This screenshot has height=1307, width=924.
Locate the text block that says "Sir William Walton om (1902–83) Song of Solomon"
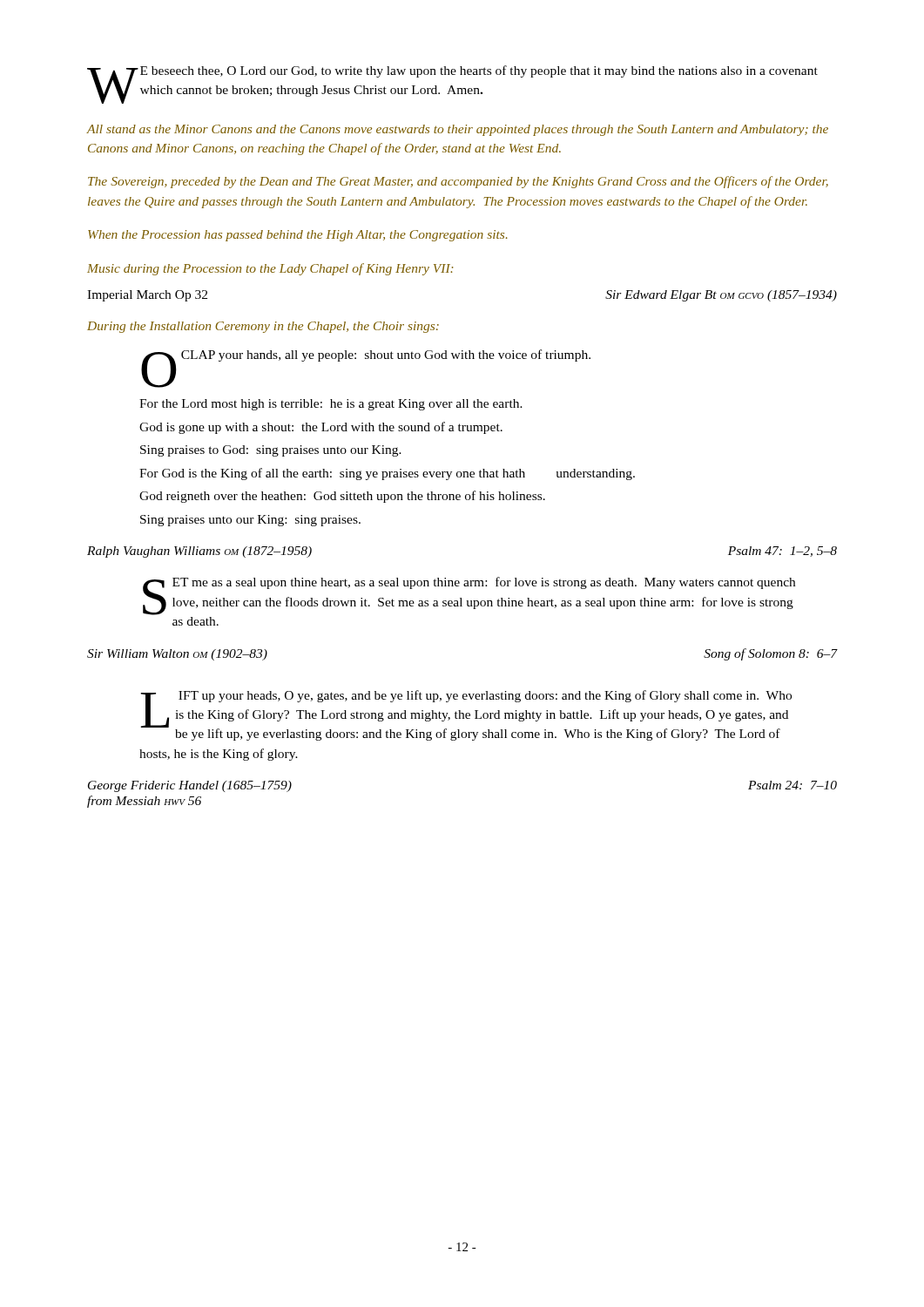pos(182,654)
